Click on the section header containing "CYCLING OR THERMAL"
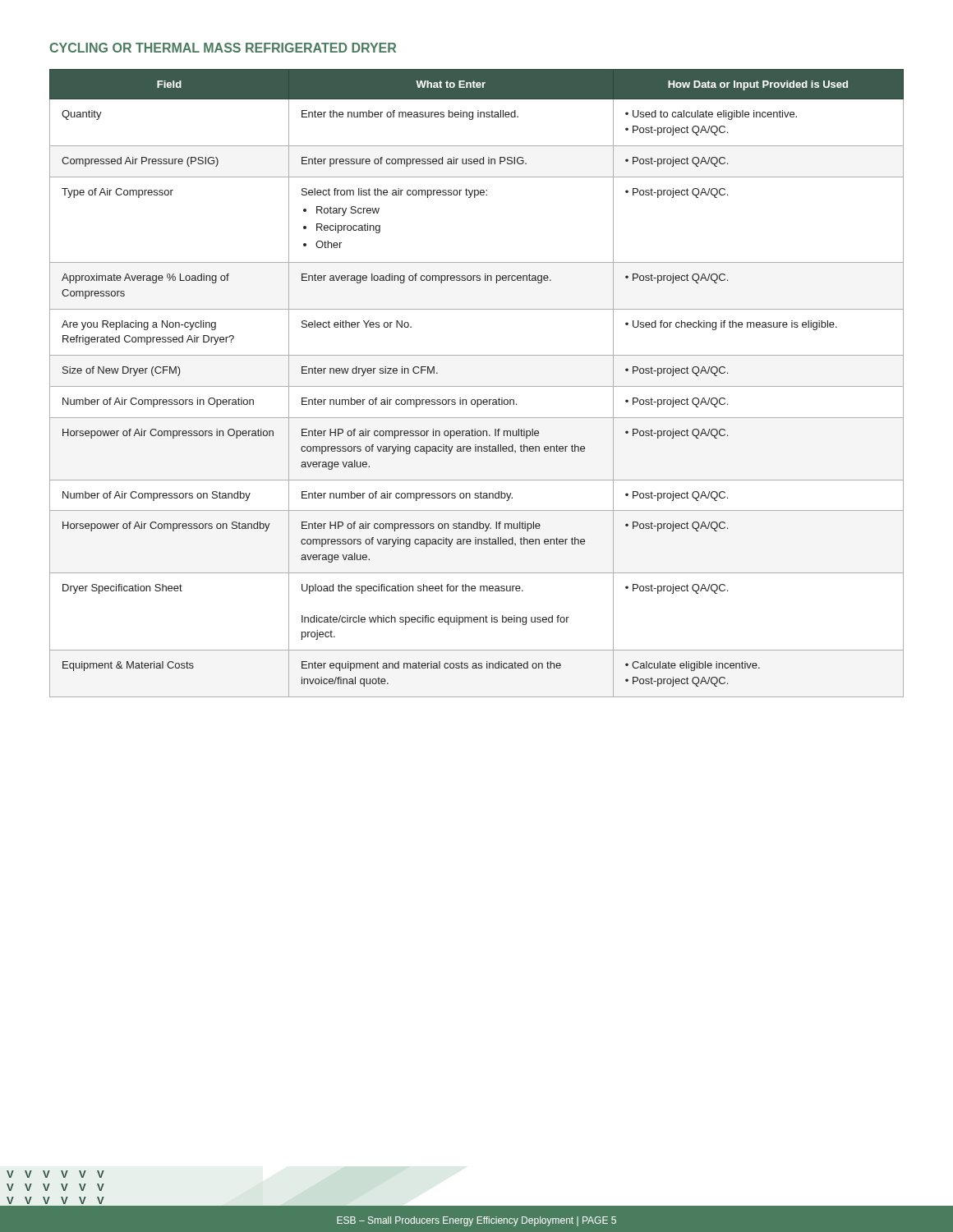This screenshot has width=953, height=1232. coord(223,48)
